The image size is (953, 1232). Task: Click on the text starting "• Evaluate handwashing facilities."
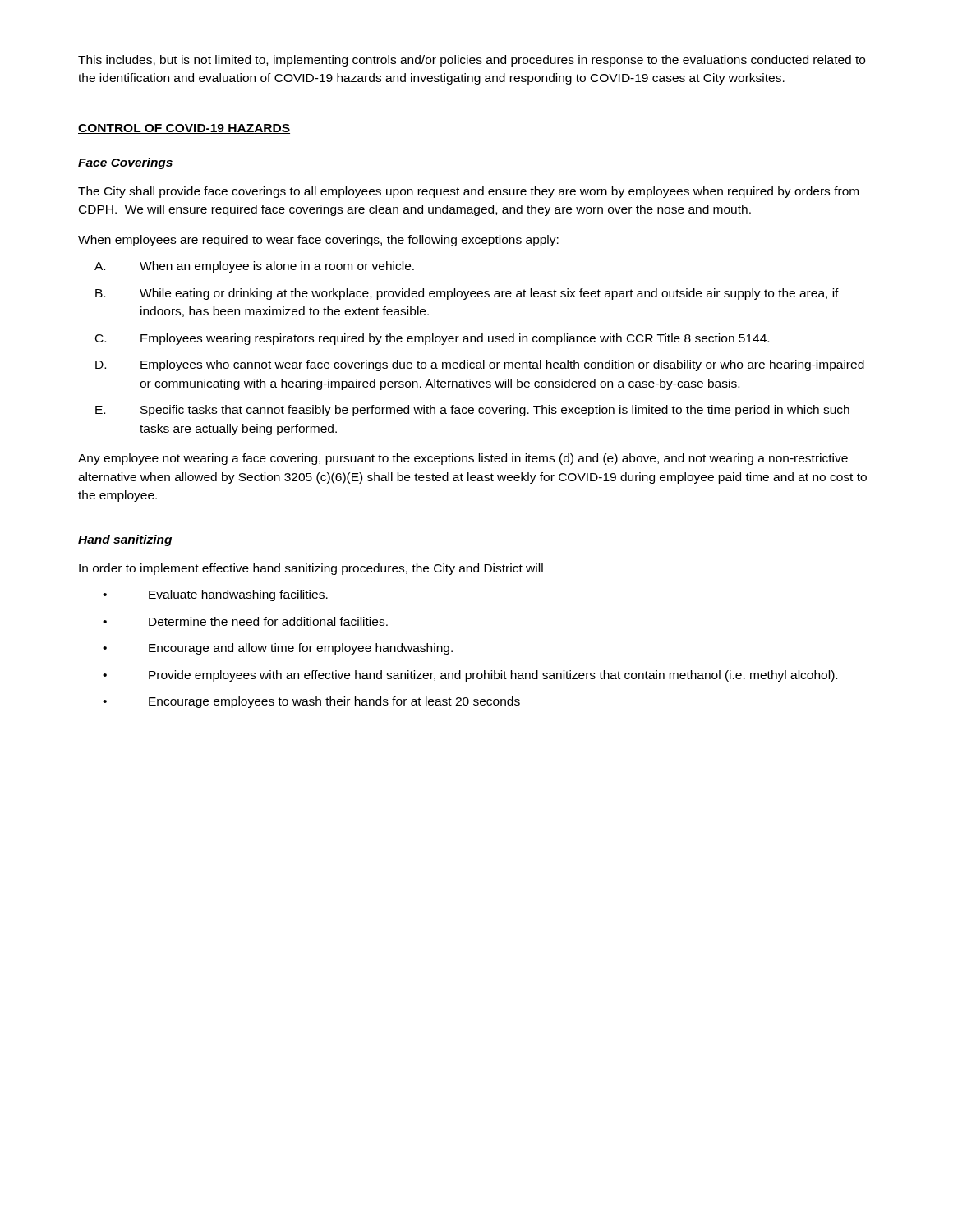click(215, 595)
